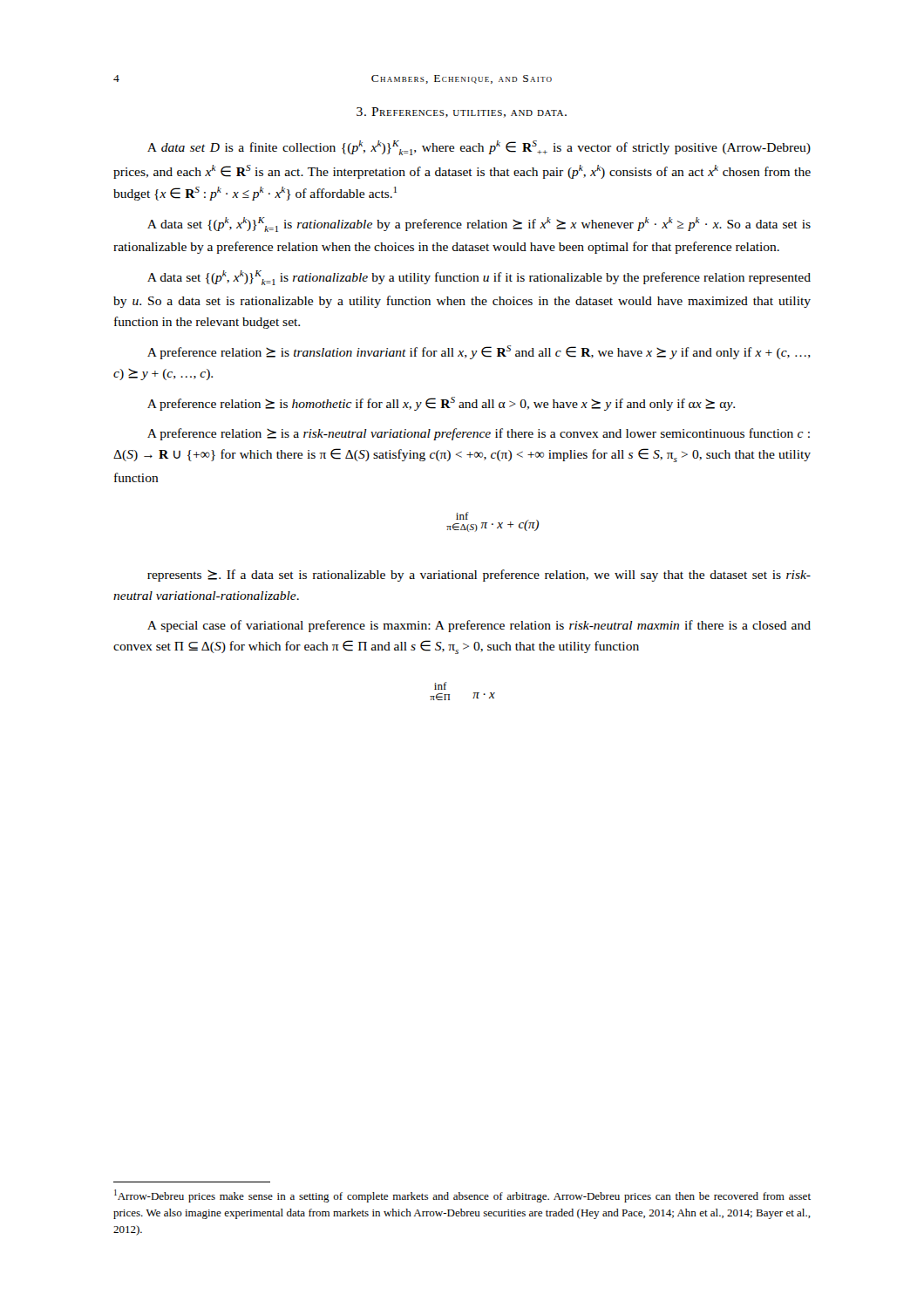Locate the formula that says "inf π∈Δ(S) π · x + c(π)"
The width and height of the screenshot is (924, 1308).
click(462, 528)
